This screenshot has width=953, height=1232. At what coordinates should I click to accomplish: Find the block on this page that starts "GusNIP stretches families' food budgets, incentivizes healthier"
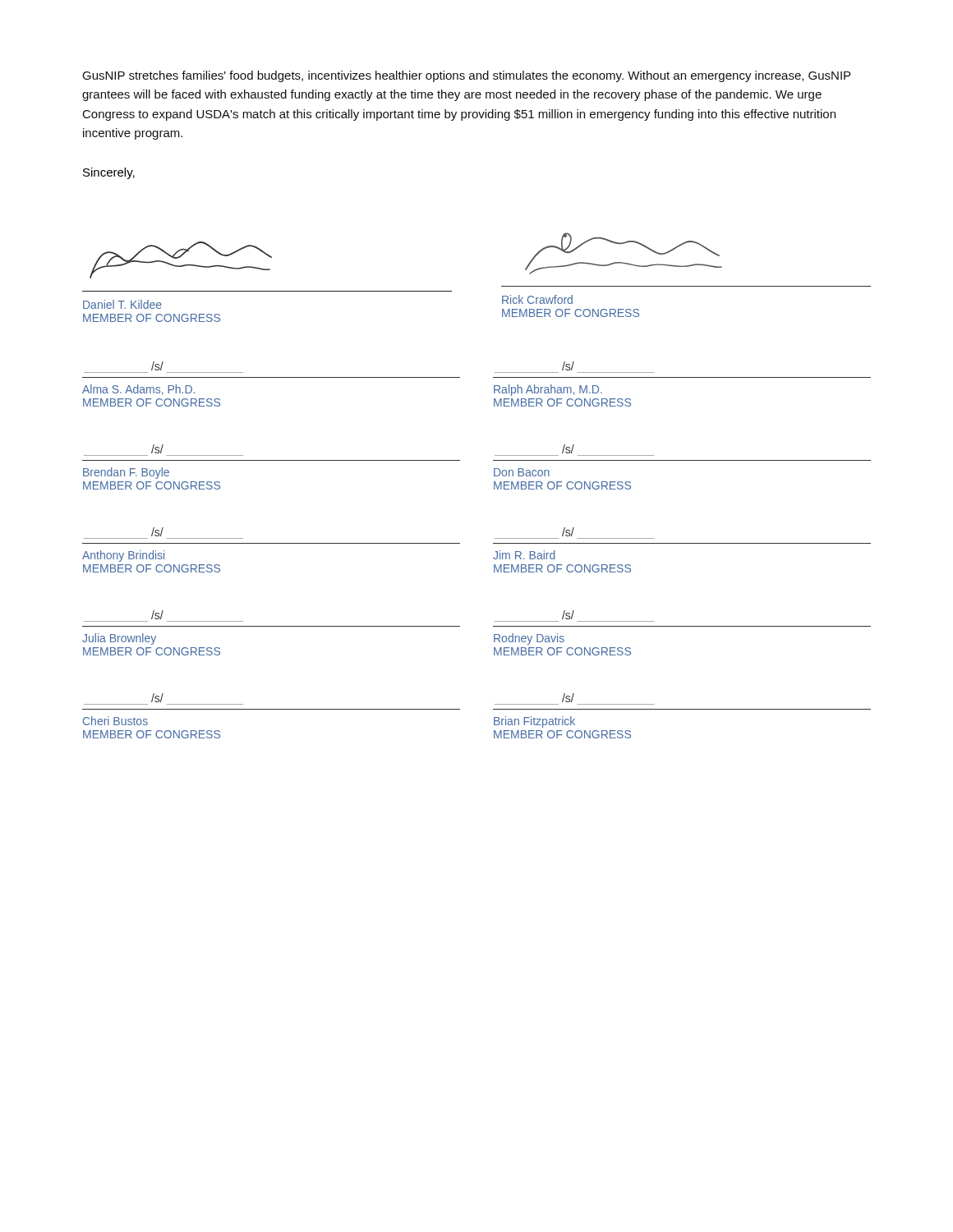[x=467, y=104]
